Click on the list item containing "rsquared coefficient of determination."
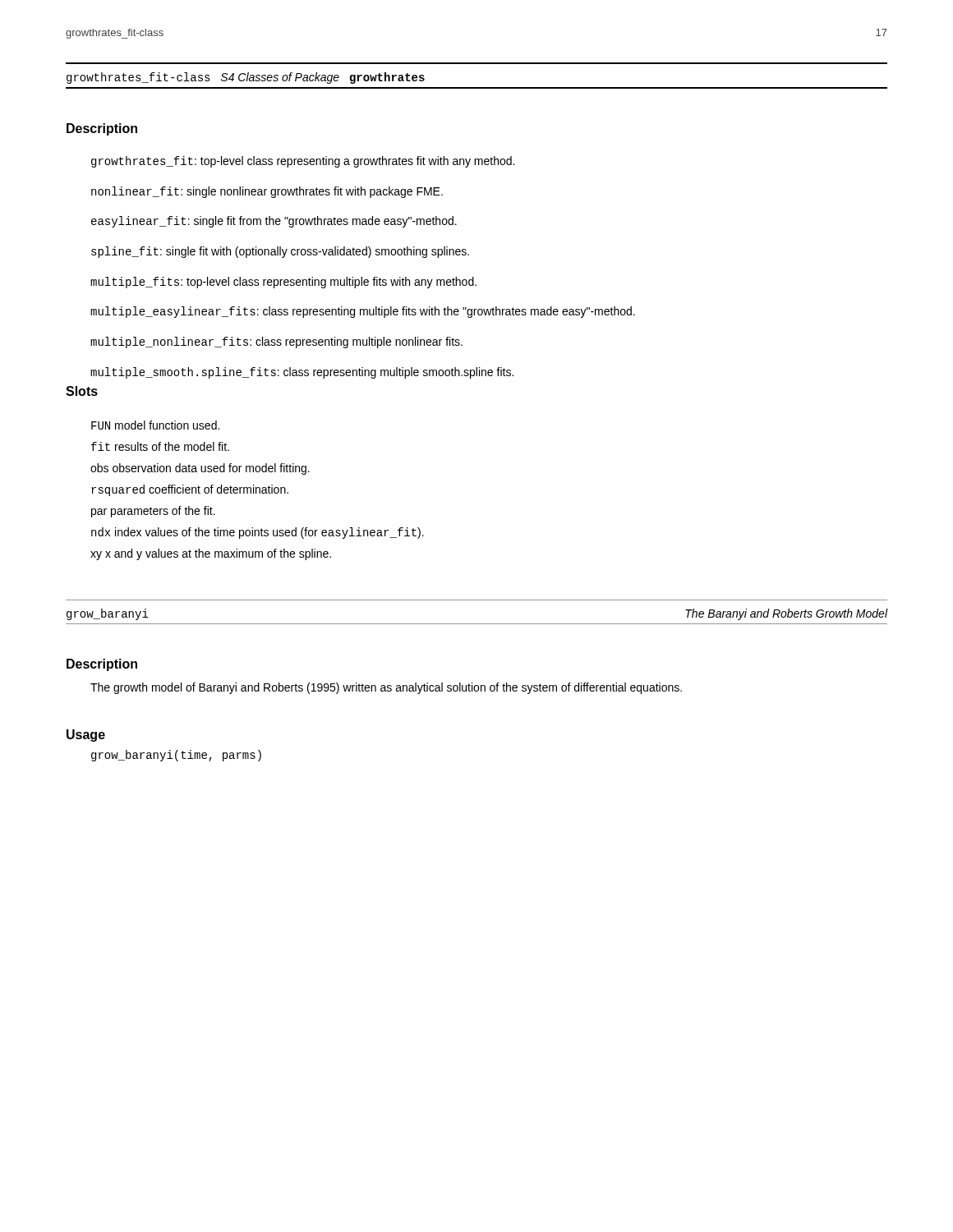The image size is (953, 1232). tap(190, 490)
